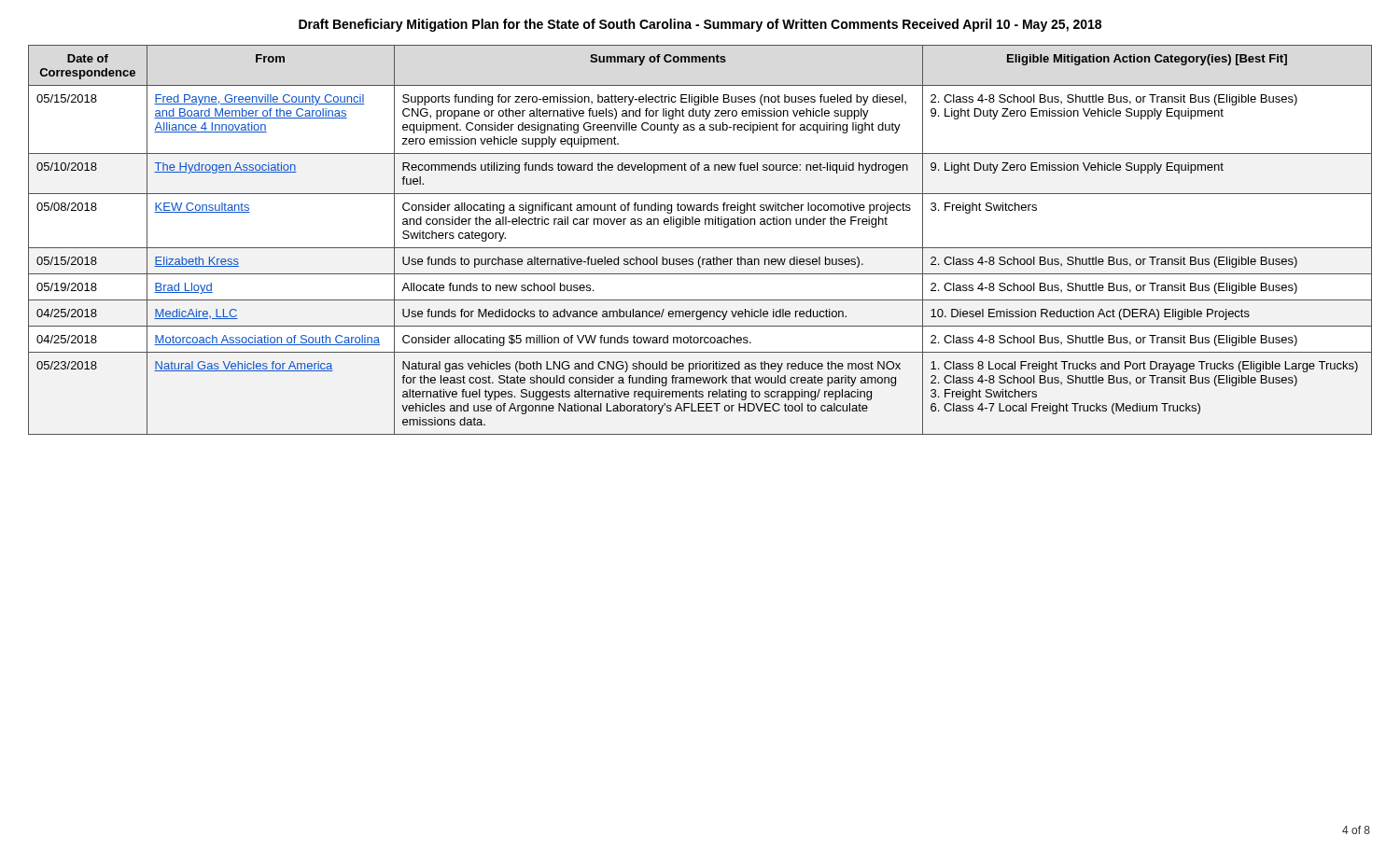Select the table that reads "2. Class 4-8 School"
This screenshot has height=850, width=1400.
pyautogui.click(x=700, y=240)
